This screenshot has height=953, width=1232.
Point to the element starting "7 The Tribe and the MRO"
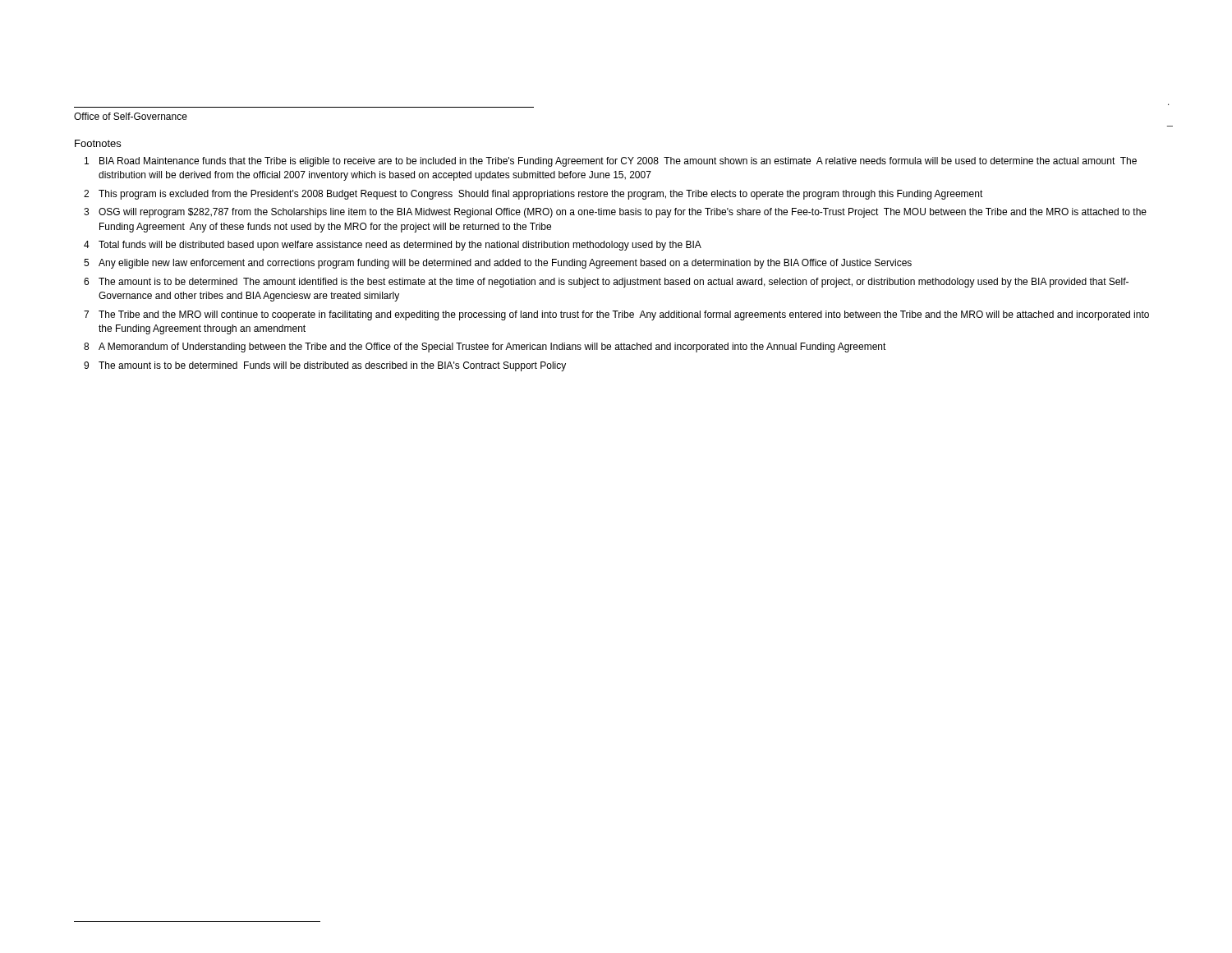(x=621, y=322)
